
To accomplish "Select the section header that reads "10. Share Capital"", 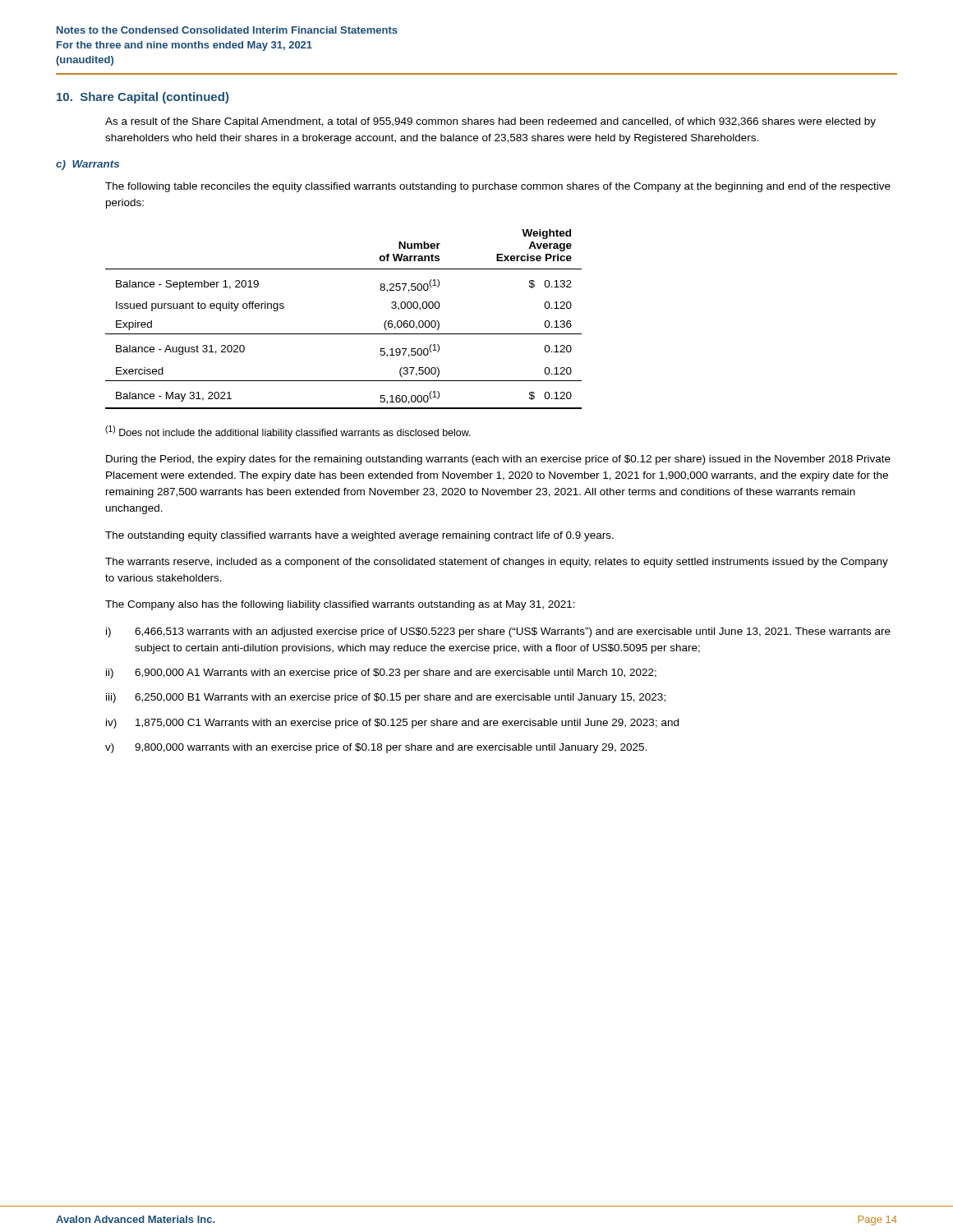I will (142, 96).
